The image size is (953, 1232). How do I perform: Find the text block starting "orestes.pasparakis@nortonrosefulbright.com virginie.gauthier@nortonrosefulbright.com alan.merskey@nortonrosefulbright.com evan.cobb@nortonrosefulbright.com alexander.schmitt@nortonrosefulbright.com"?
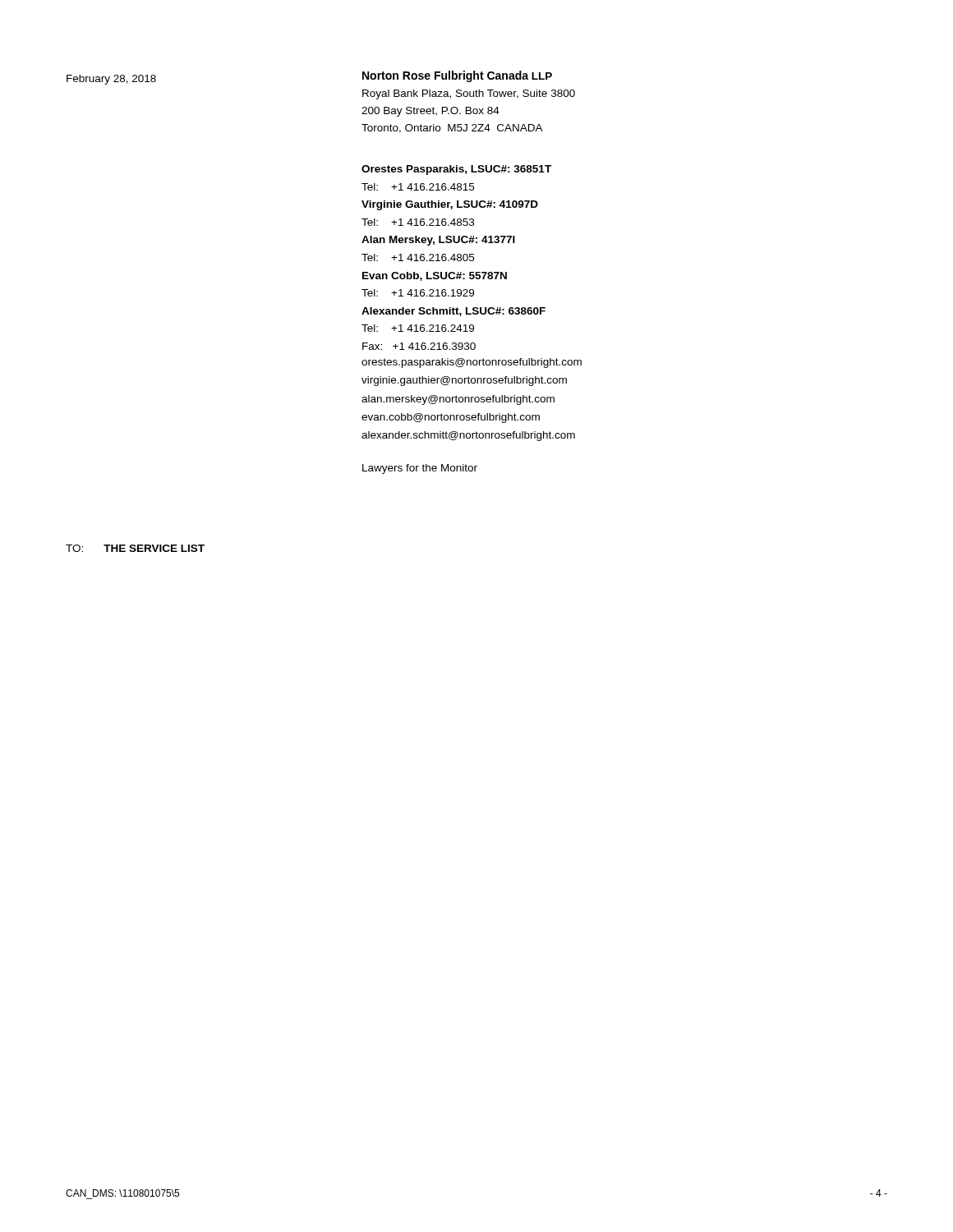(x=472, y=398)
